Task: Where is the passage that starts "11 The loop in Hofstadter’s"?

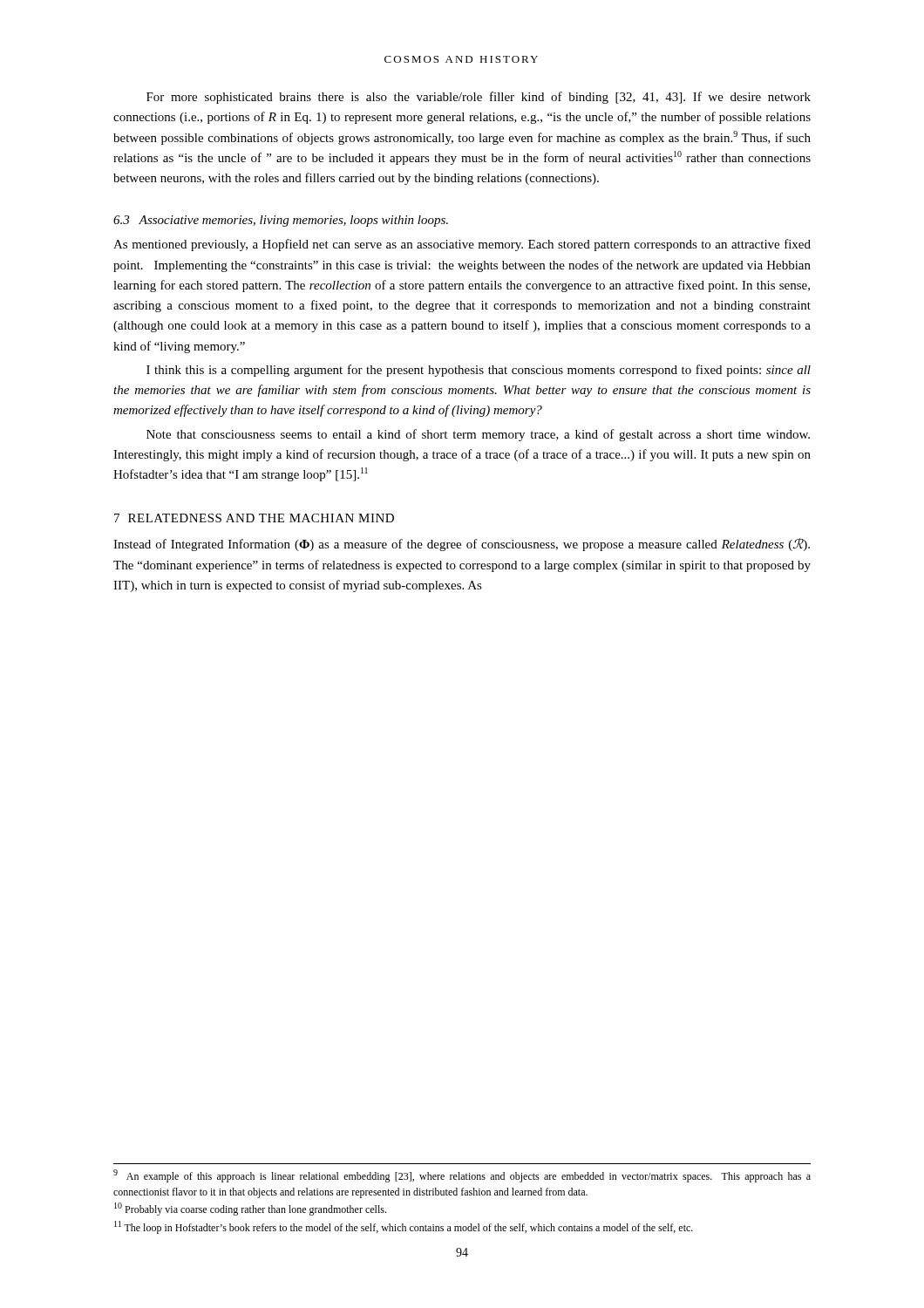Action: pos(403,1227)
